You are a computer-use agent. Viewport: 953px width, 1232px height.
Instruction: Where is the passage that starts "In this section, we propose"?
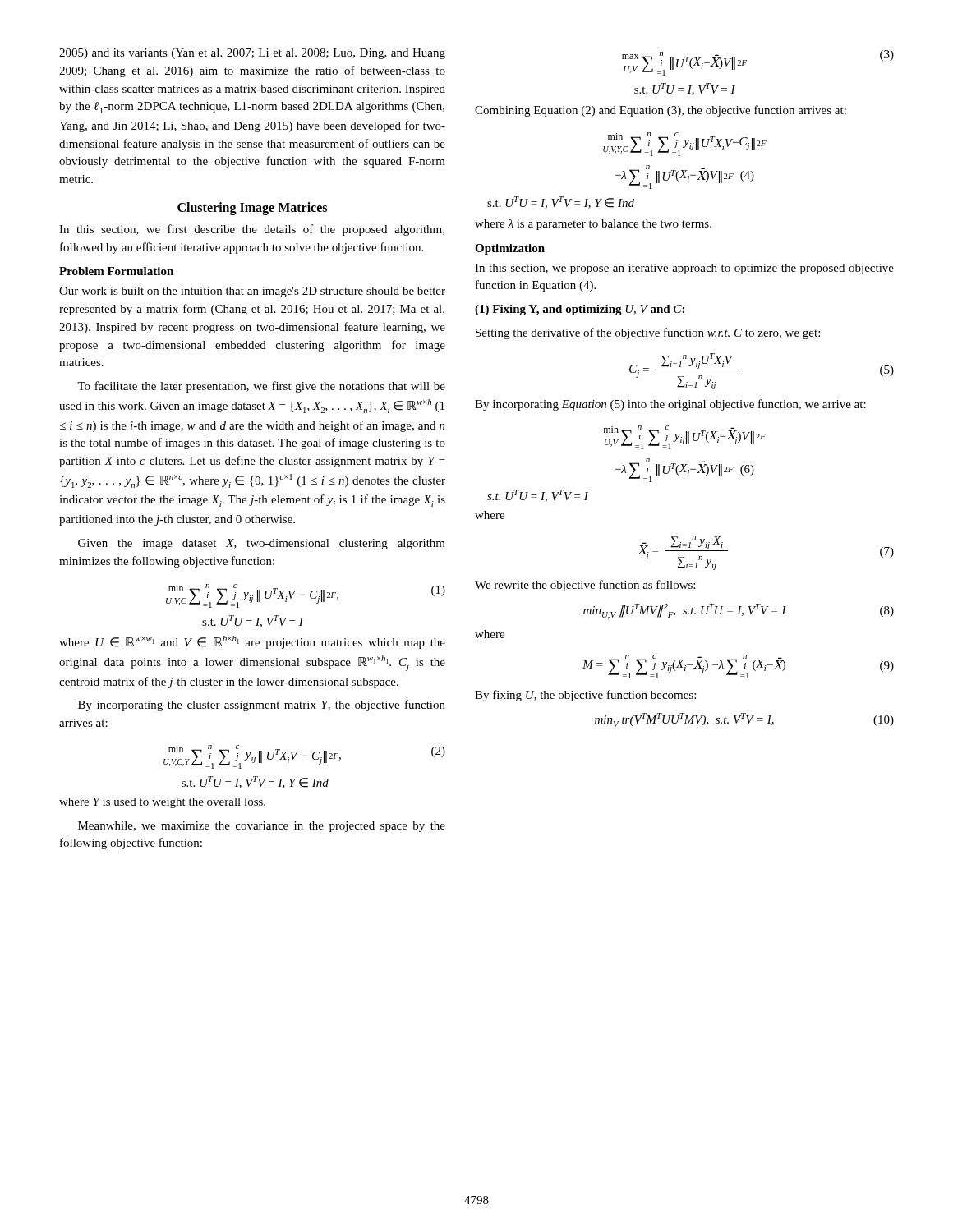pos(684,301)
